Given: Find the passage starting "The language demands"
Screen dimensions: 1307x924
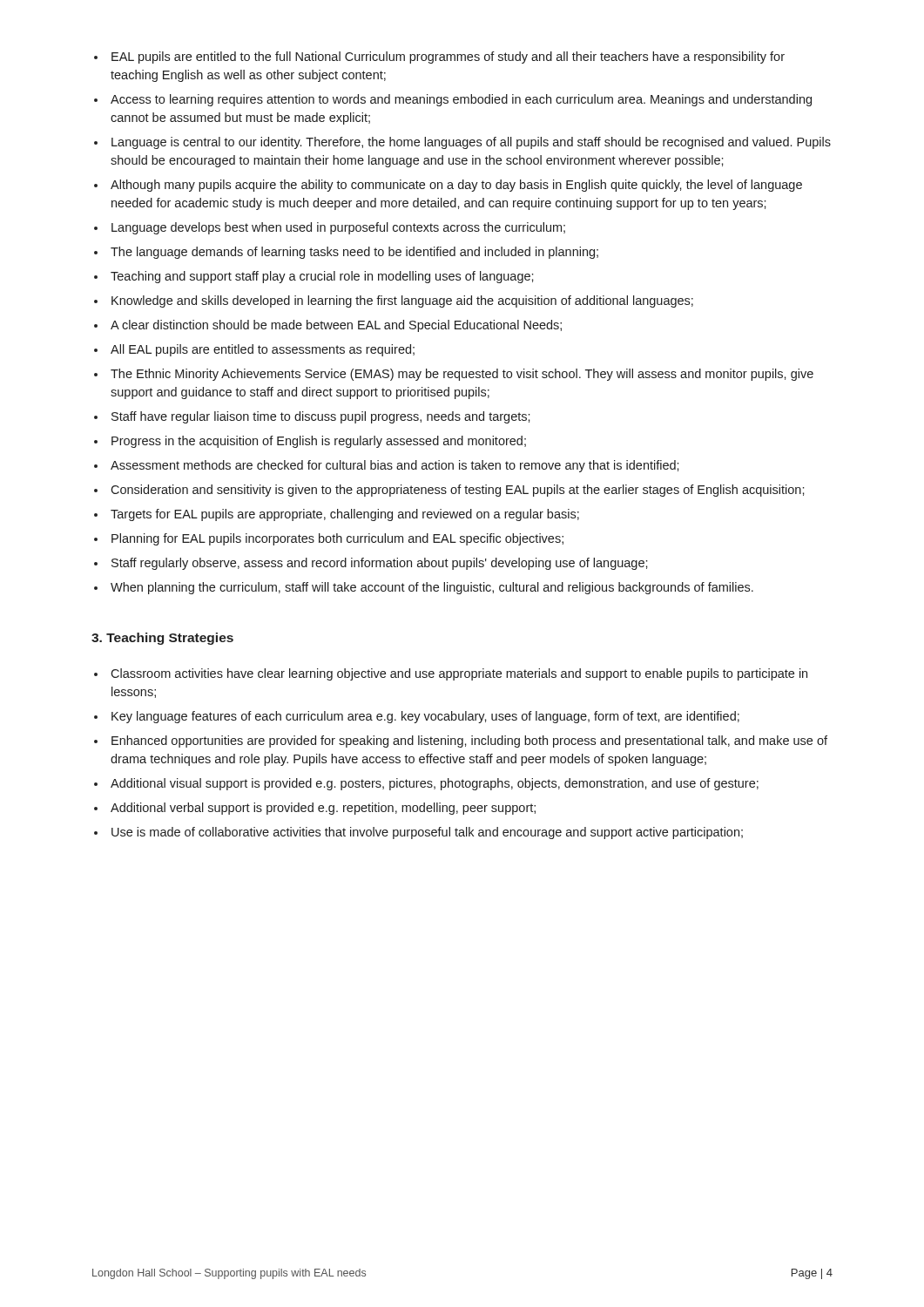Looking at the screenshot, I should pyautogui.click(x=355, y=252).
